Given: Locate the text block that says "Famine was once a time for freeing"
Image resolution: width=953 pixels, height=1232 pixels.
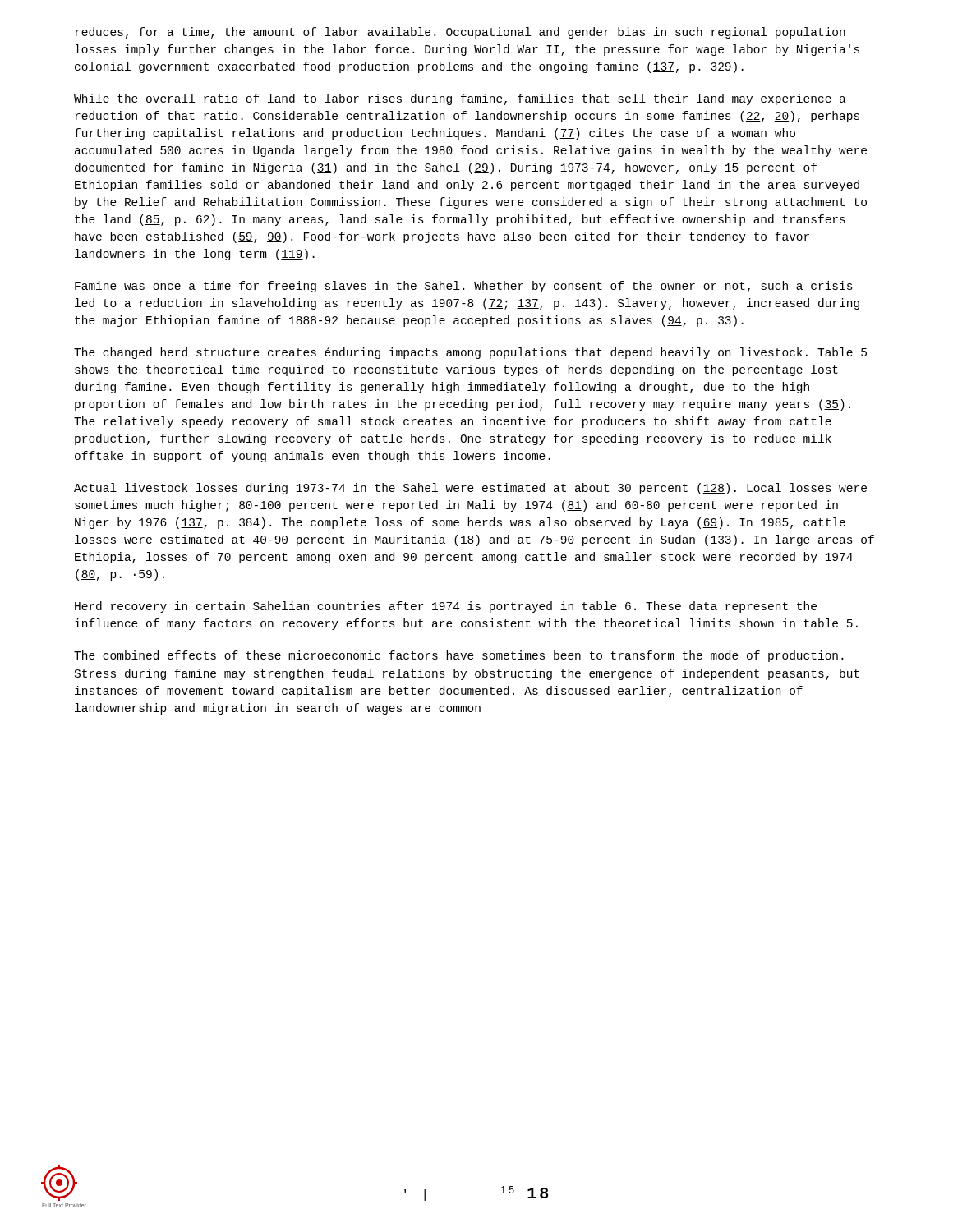Looking at the screenshot, I should pyautogui.click(x=467, y=304).
